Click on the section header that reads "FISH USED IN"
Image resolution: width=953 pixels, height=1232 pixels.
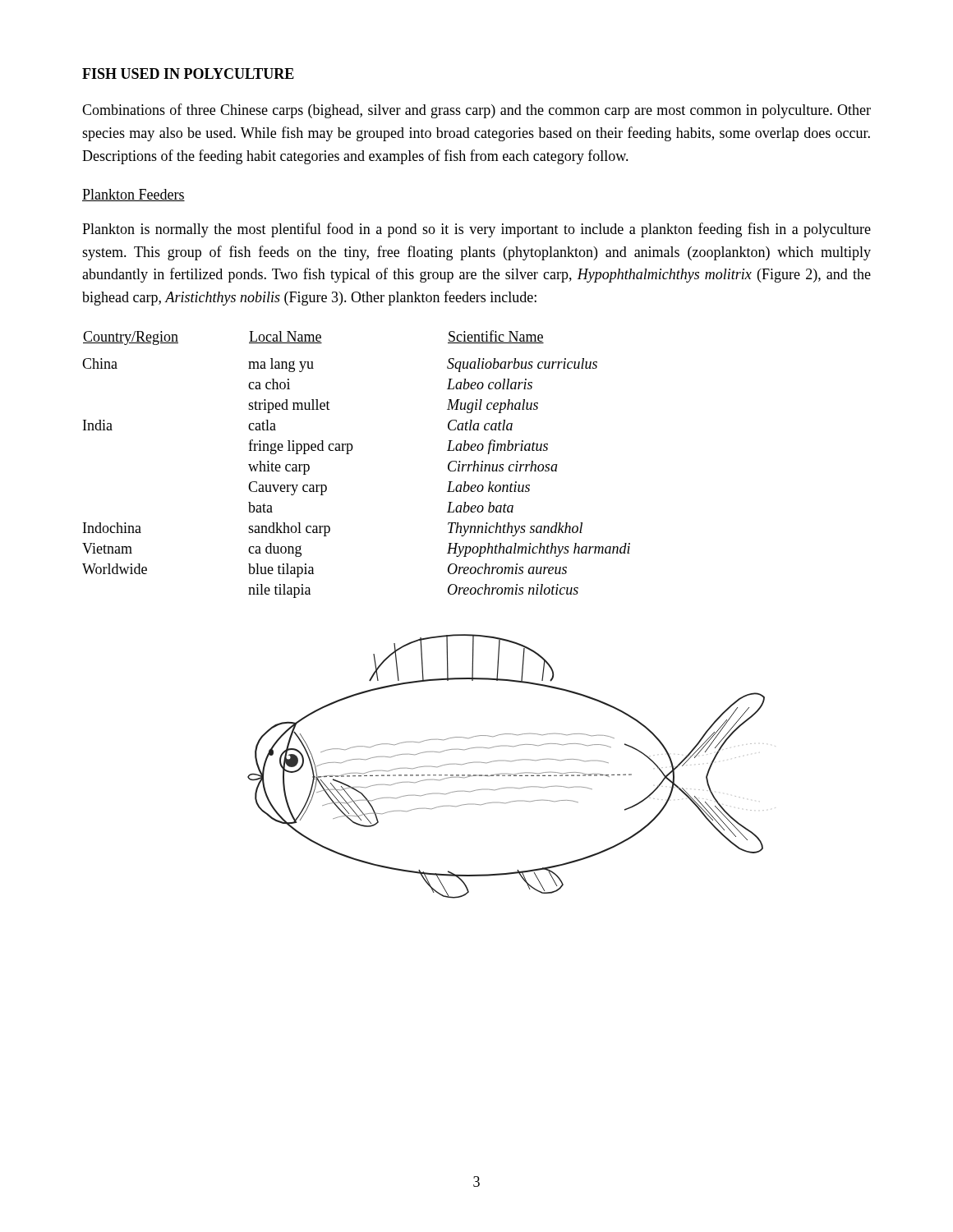coord(188,74)
